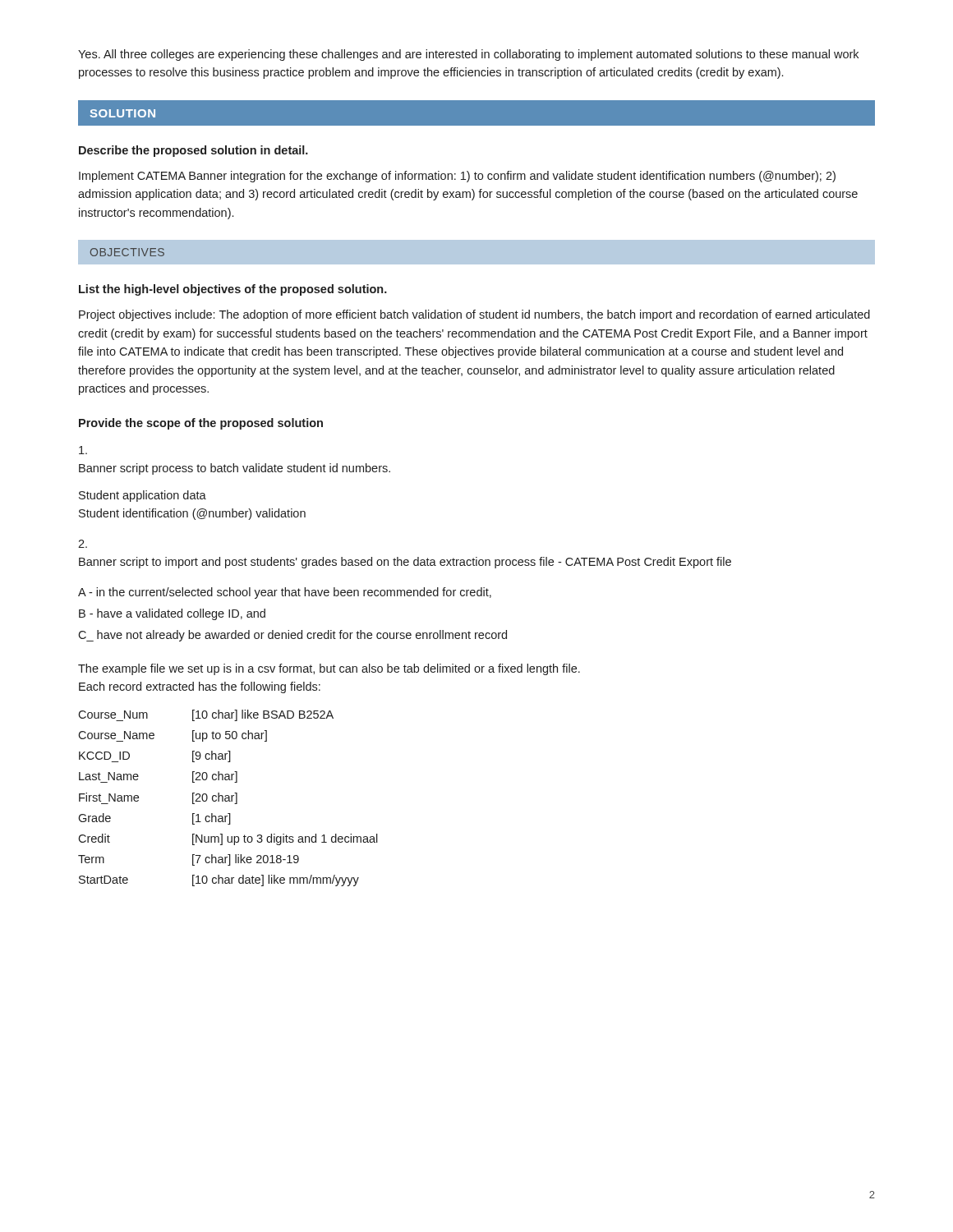The image size is (953, 1232).
Task: Select the region starting "C_ have not already be"
Action: [293, 635]
